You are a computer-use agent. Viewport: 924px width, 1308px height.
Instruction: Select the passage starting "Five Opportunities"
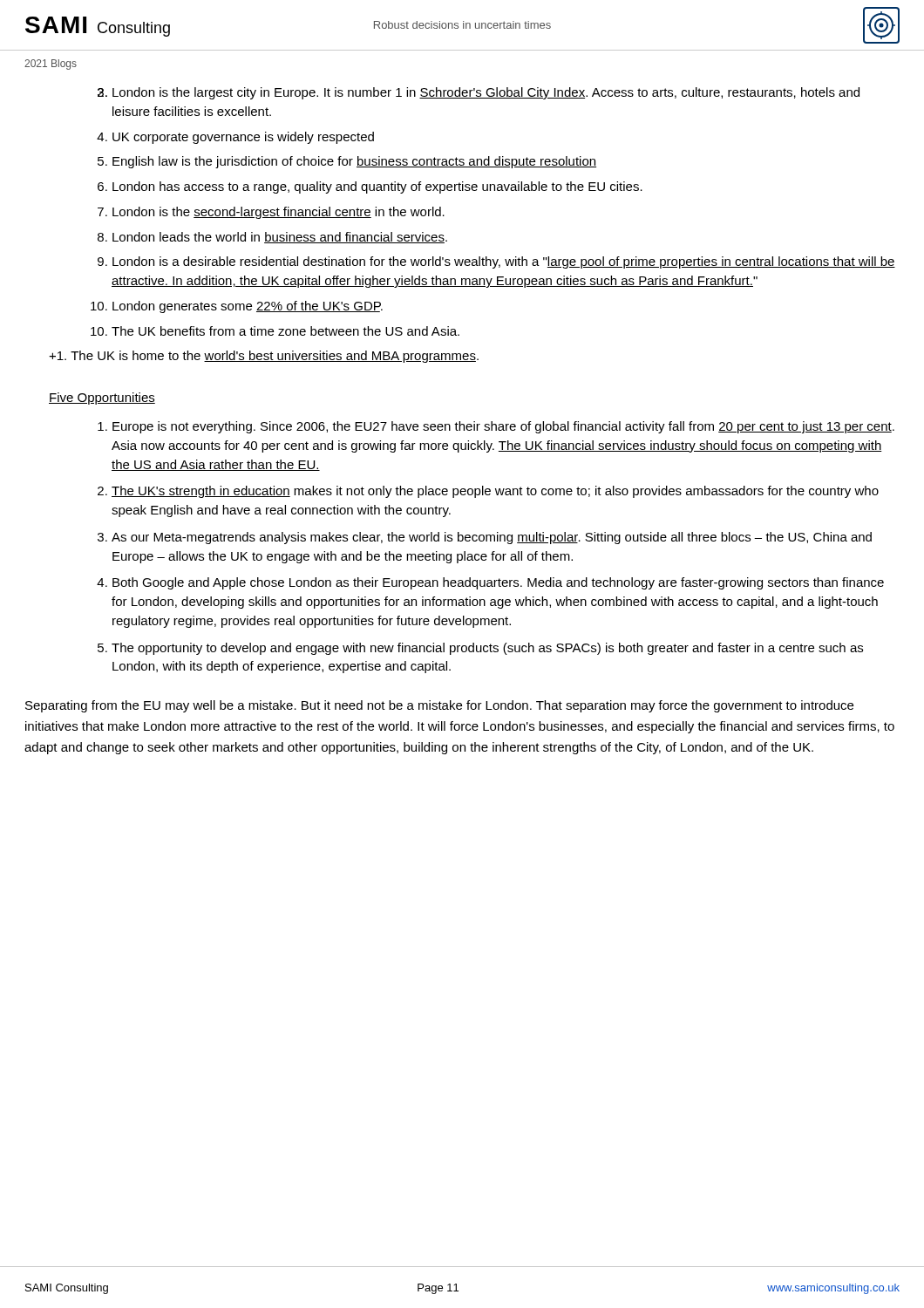click(102, 397)
